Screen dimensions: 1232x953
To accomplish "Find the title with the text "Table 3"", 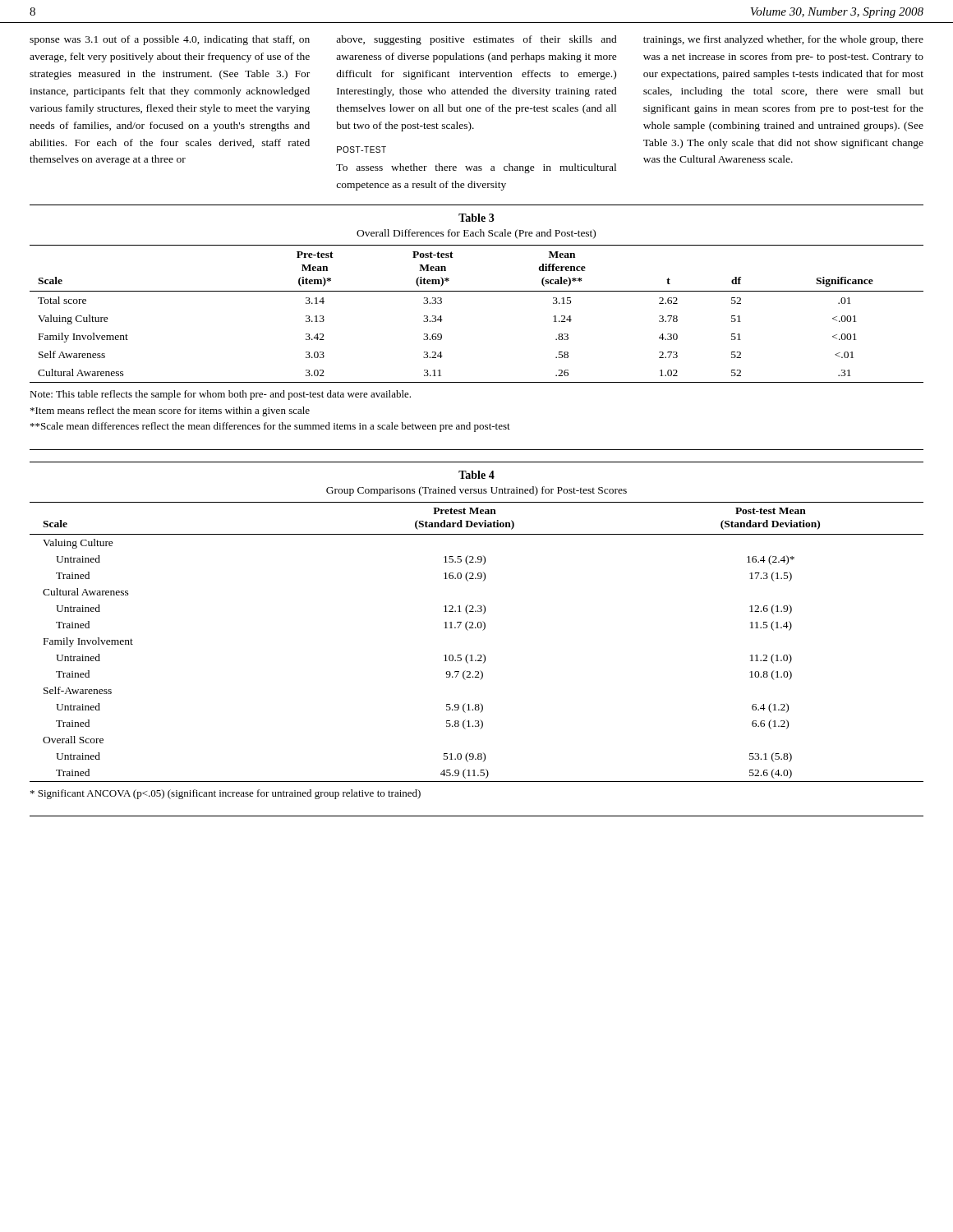I will pyautogui.click(x=476, y=218).
